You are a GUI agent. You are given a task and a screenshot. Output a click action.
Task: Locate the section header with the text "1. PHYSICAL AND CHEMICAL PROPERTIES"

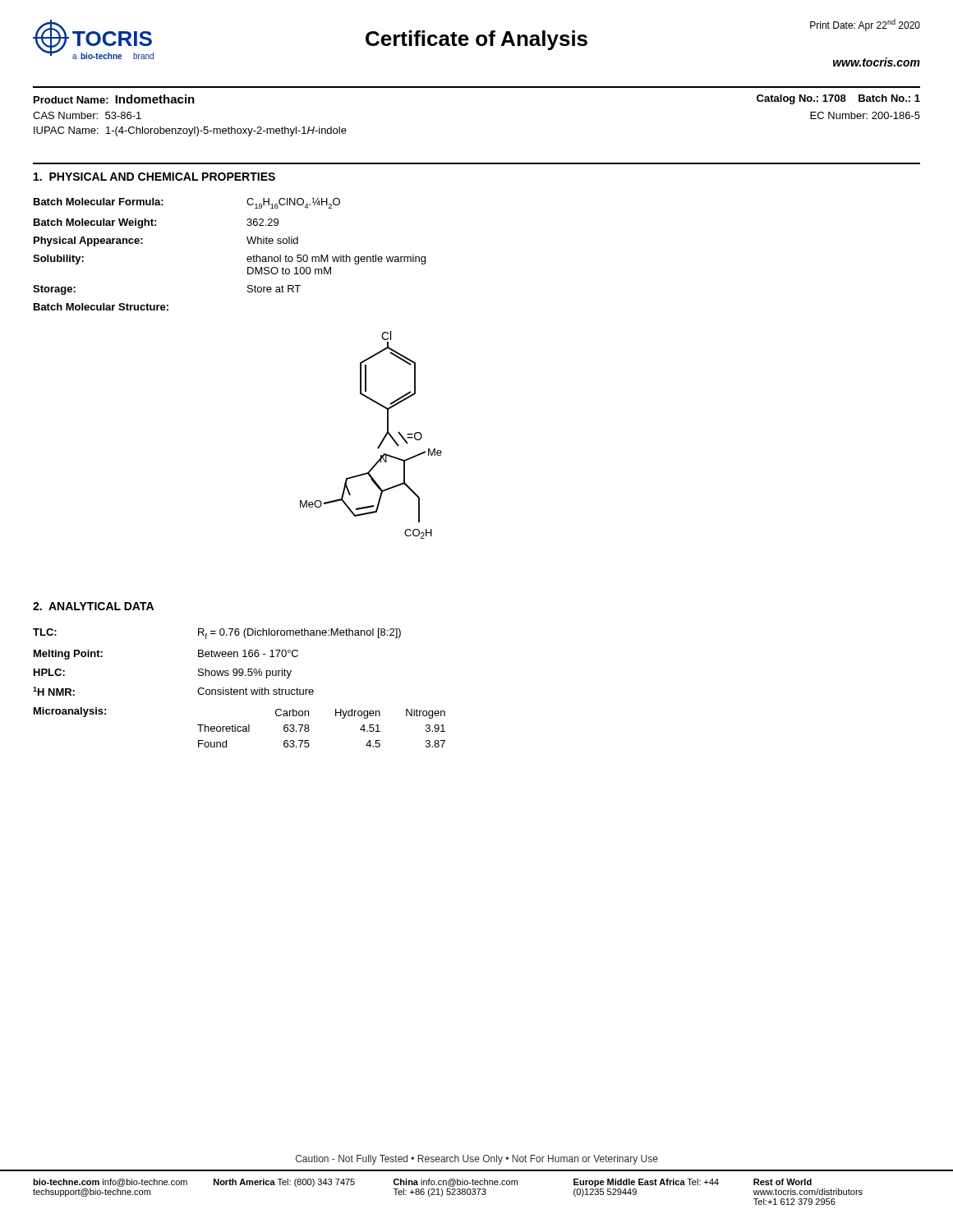[154, 177]
